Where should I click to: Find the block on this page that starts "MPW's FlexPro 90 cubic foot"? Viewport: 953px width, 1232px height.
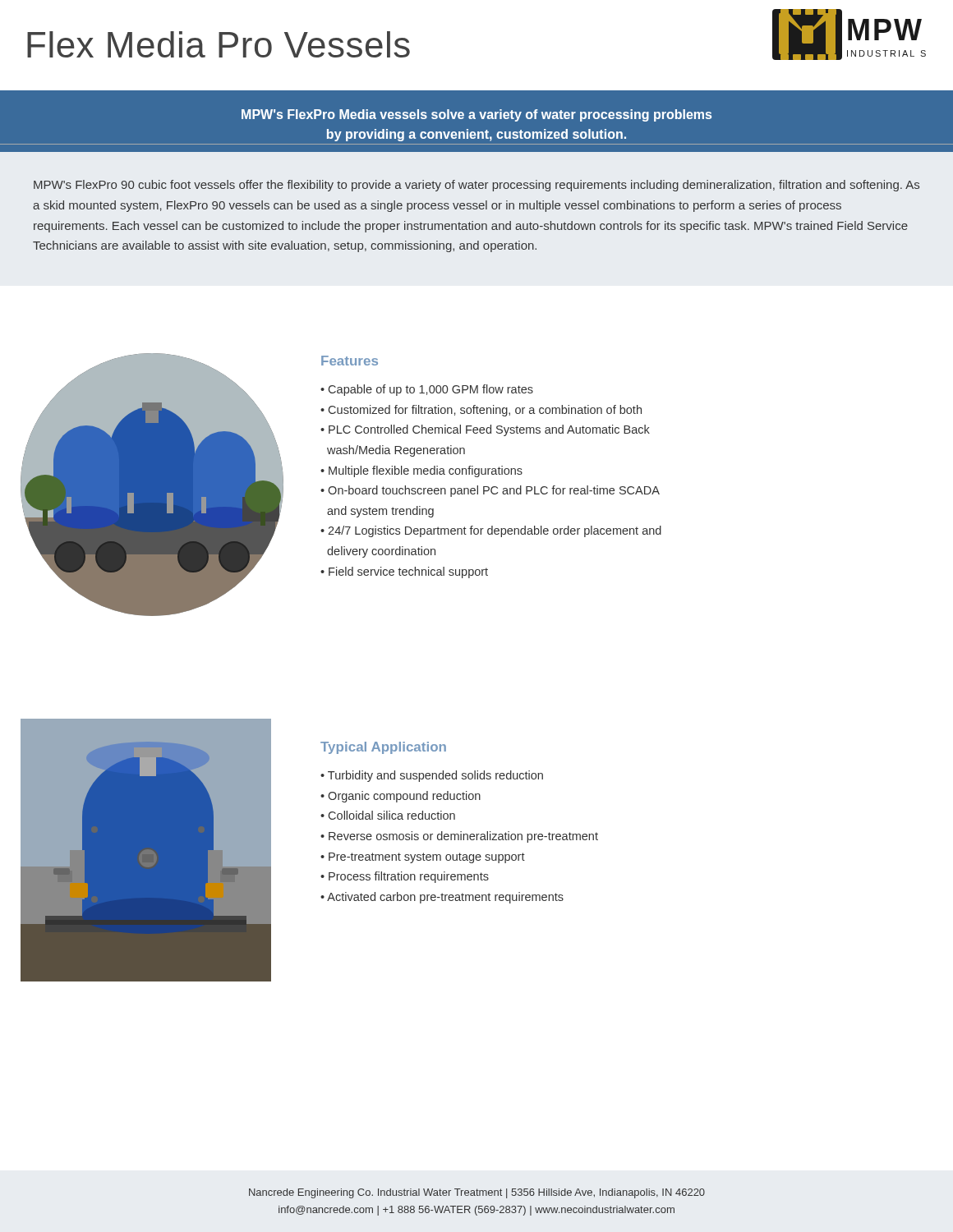click(x=476, y=215)
